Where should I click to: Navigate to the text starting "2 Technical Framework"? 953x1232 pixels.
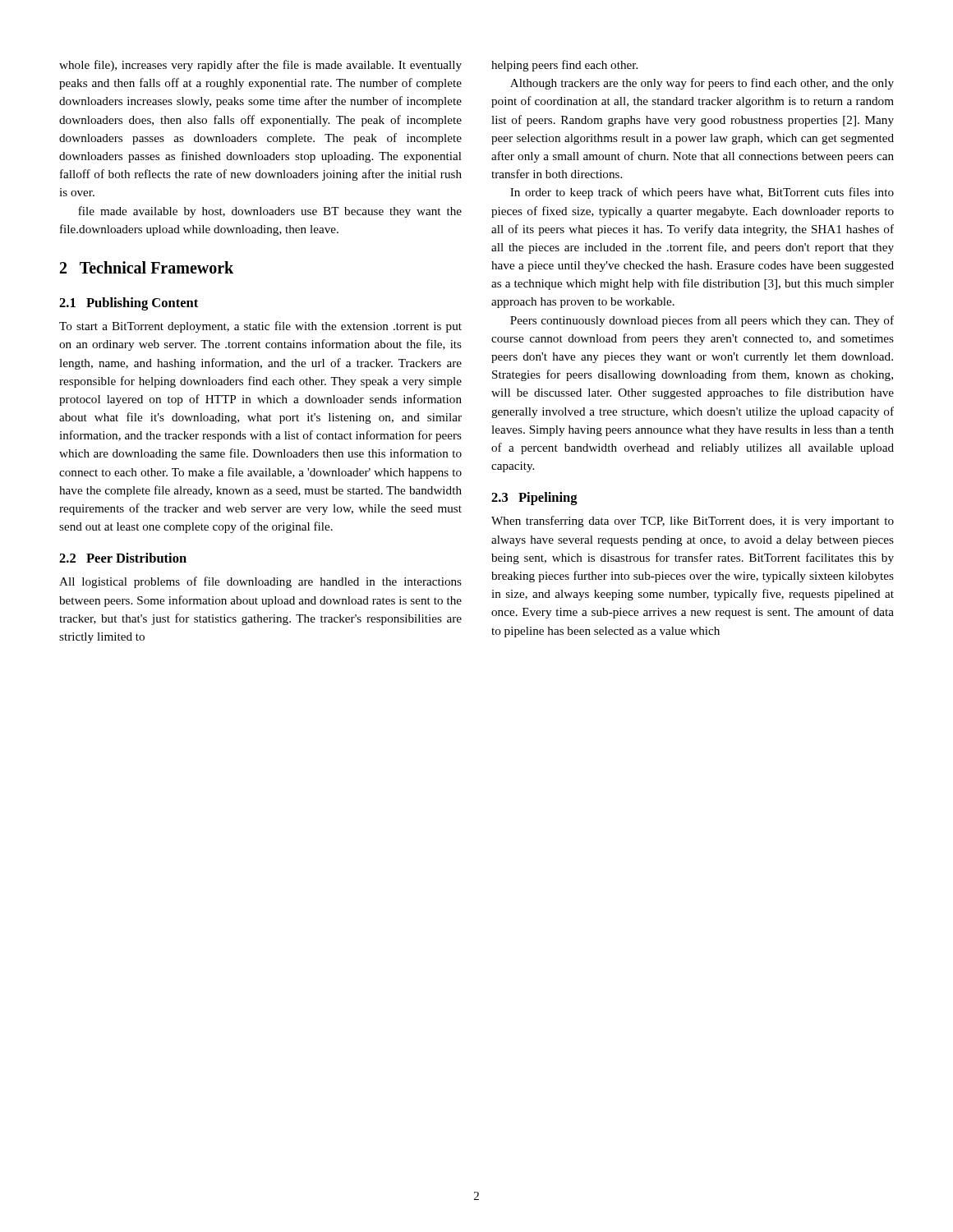click(x=147, y=267)
